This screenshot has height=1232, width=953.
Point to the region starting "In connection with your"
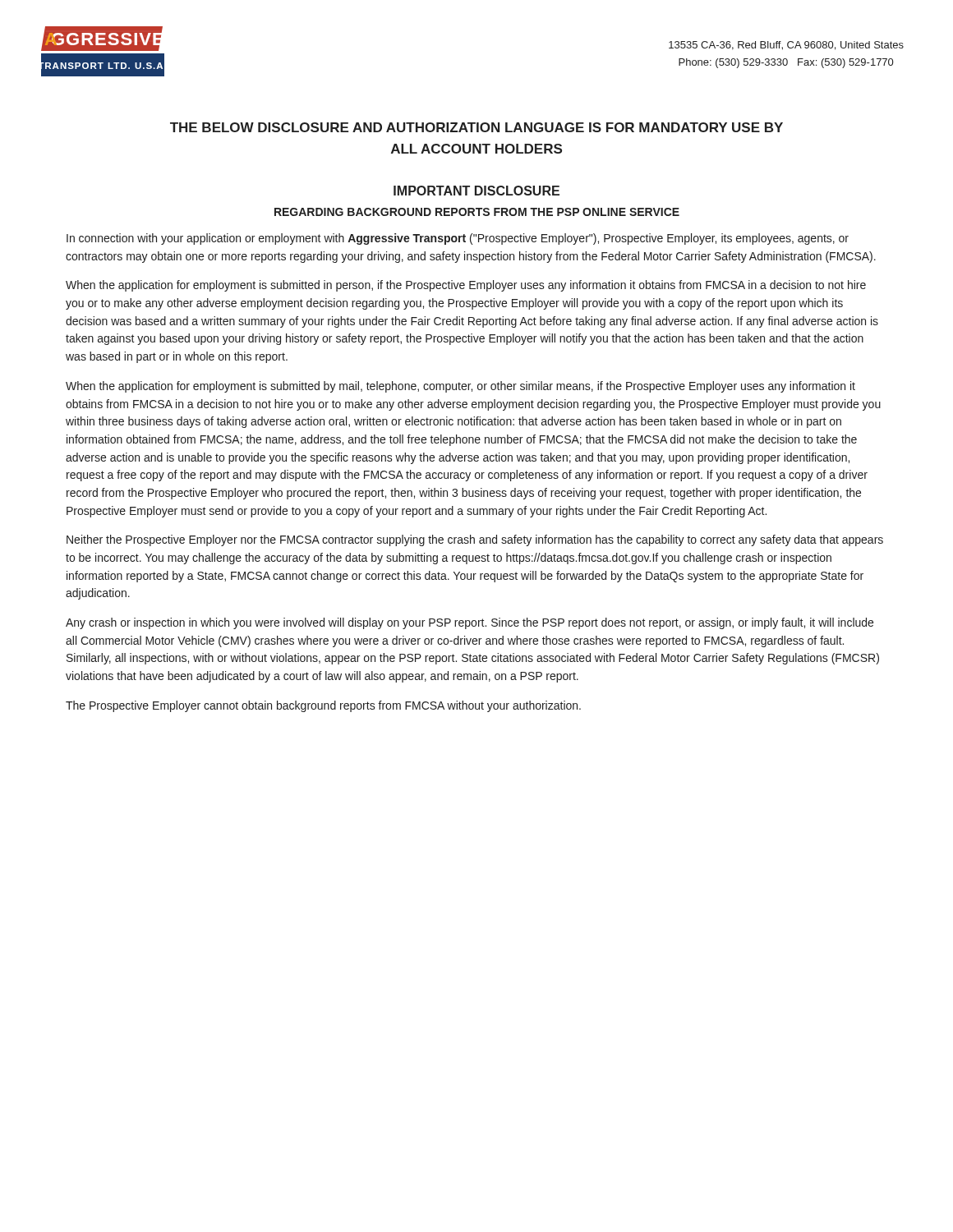pos(471,247)
